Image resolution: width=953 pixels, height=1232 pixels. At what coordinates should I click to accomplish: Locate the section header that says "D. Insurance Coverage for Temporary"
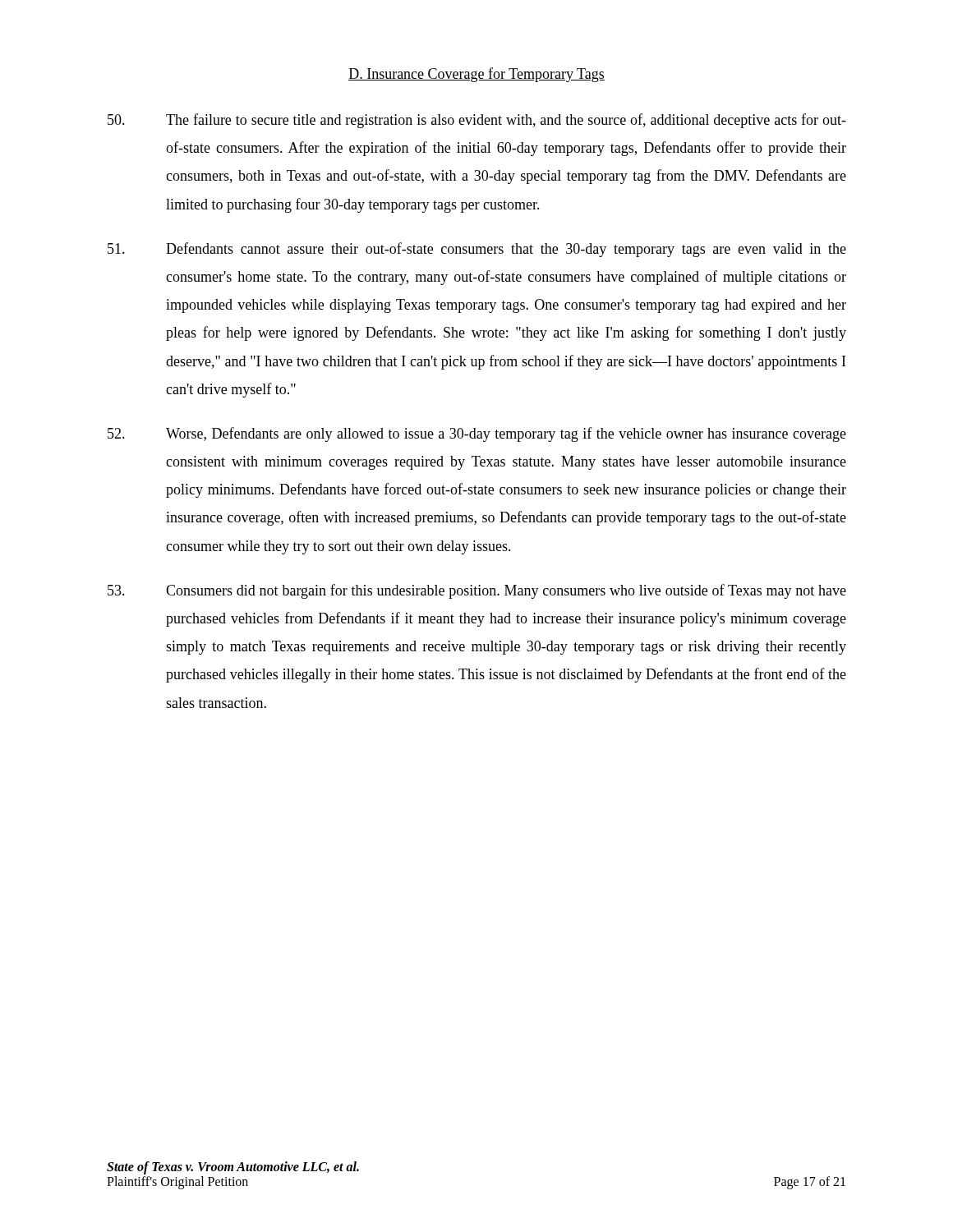click(476, 74)
